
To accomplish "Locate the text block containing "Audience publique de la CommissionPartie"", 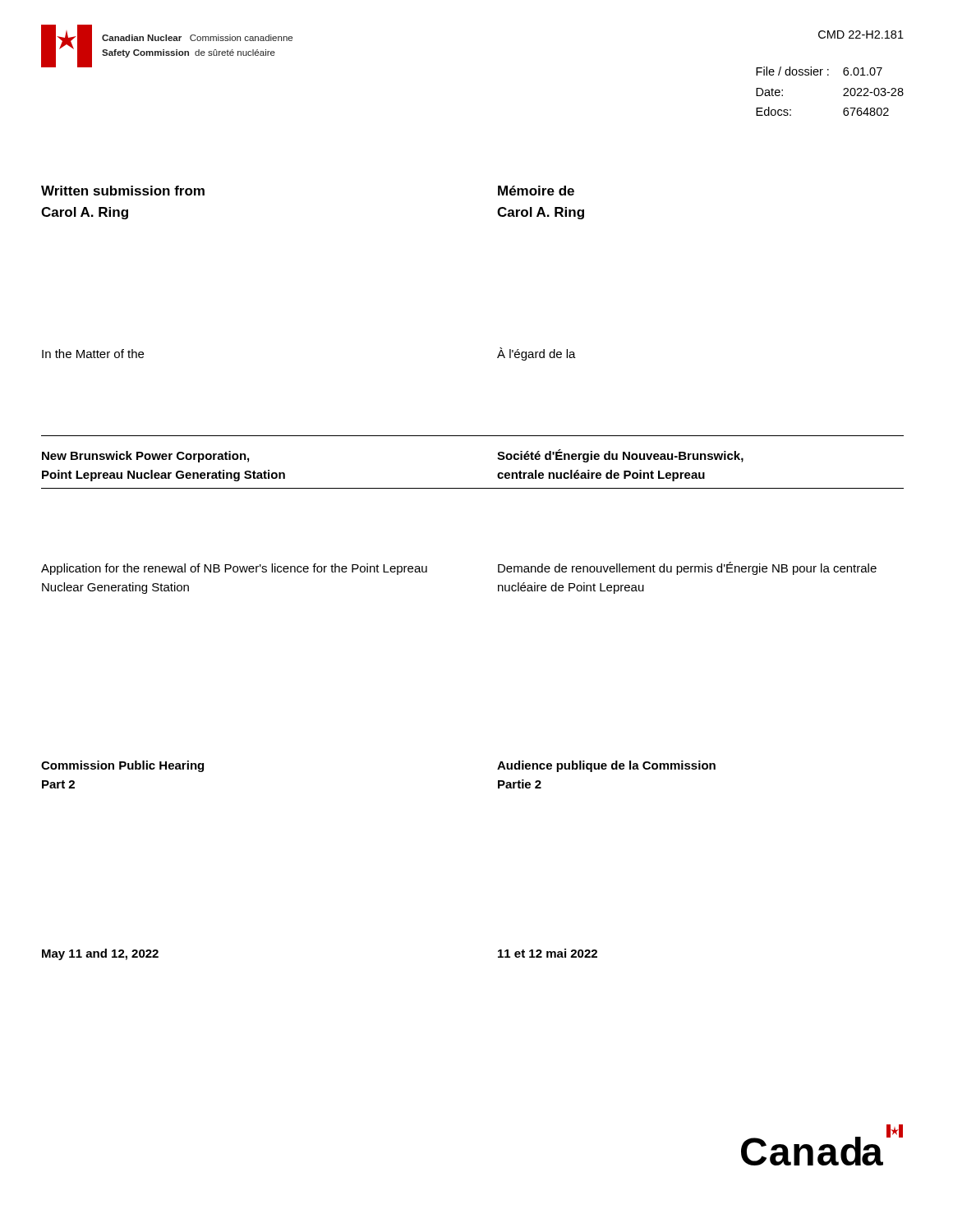I will point(607,775).
